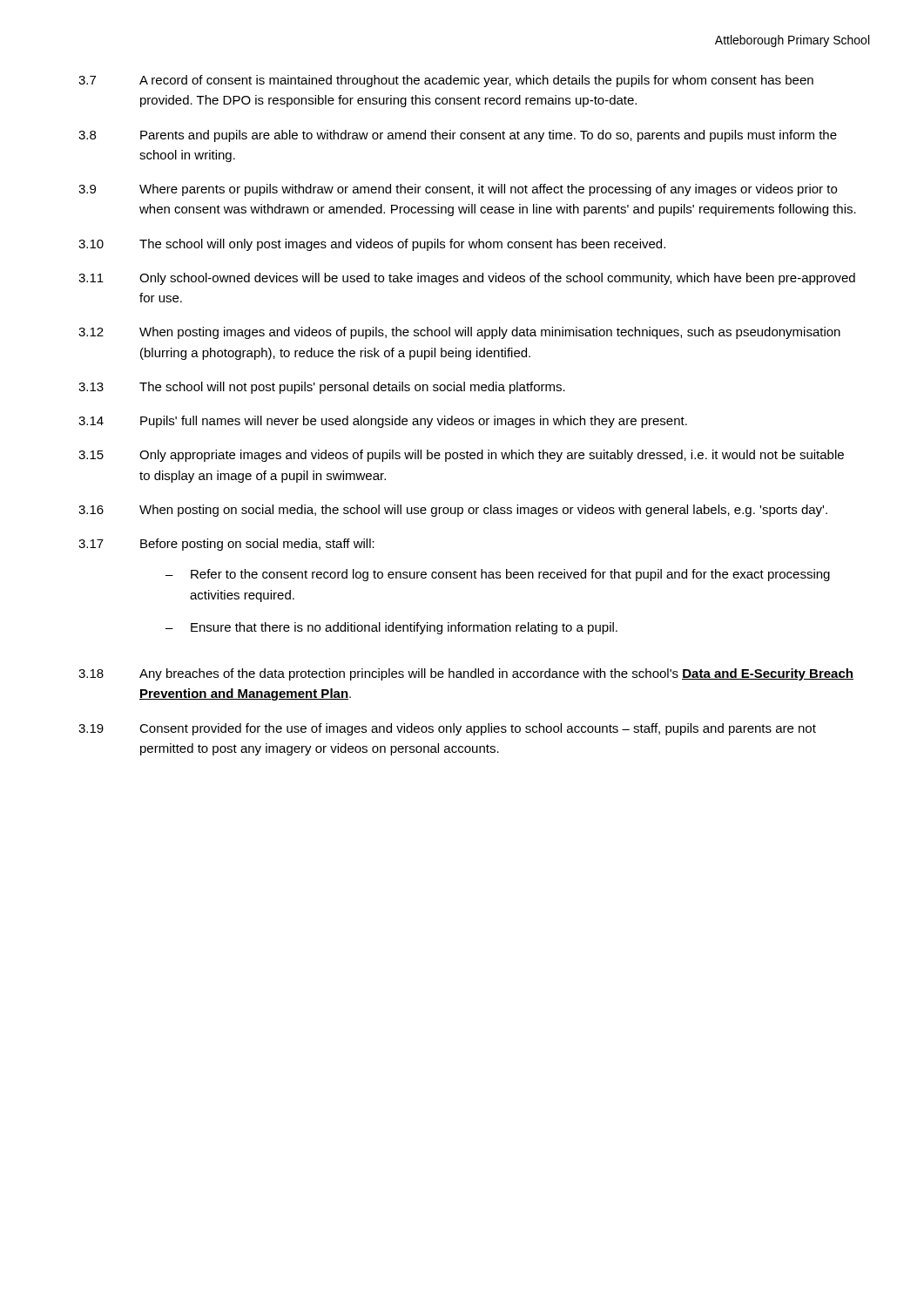Select the list item with the text "3.19 Consent provided for the"

coord(469,738)
